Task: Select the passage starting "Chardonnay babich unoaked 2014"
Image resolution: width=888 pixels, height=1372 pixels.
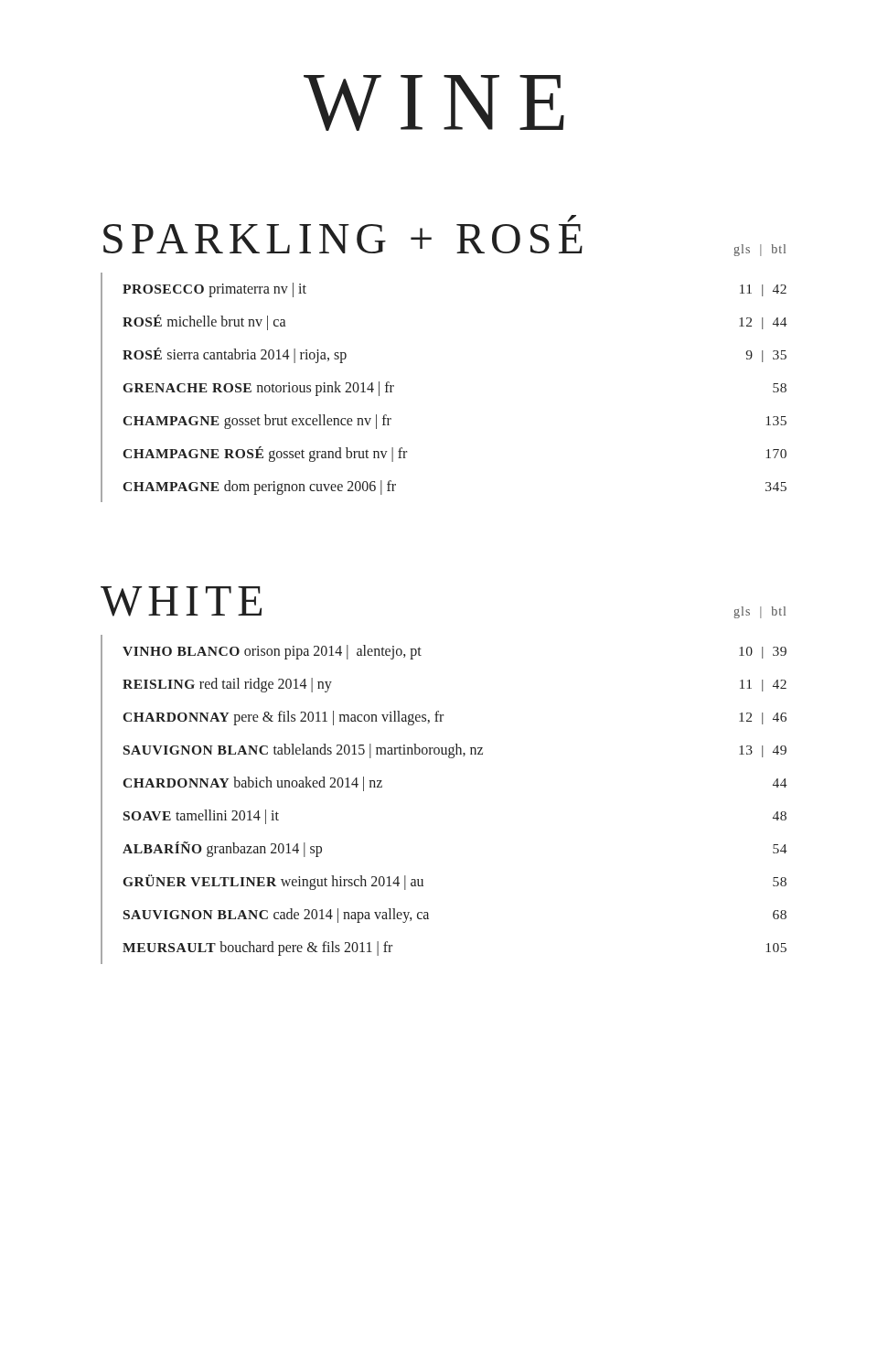Action: tap(257, 783)
